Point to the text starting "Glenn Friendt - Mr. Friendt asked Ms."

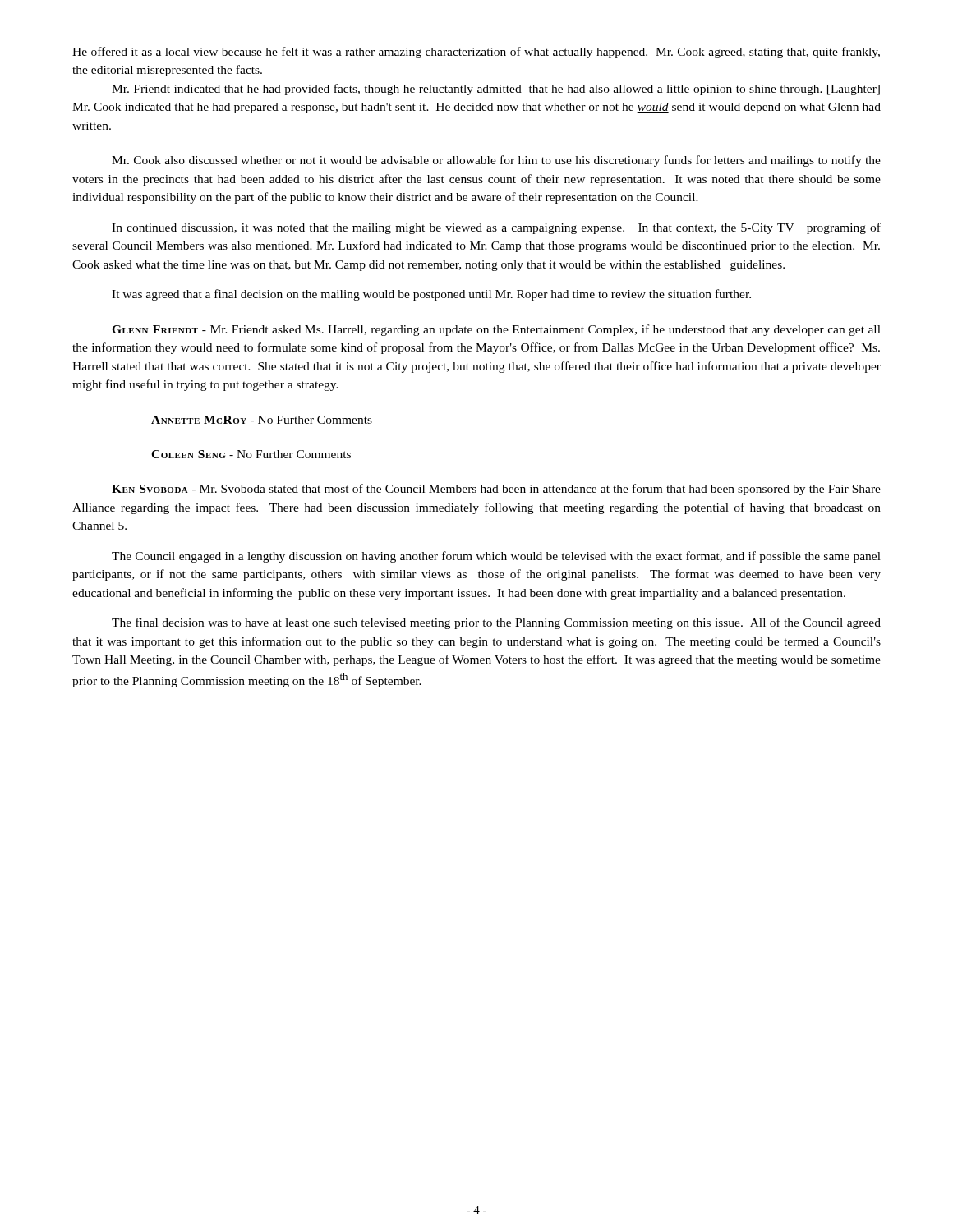click(x=476, y=357)
